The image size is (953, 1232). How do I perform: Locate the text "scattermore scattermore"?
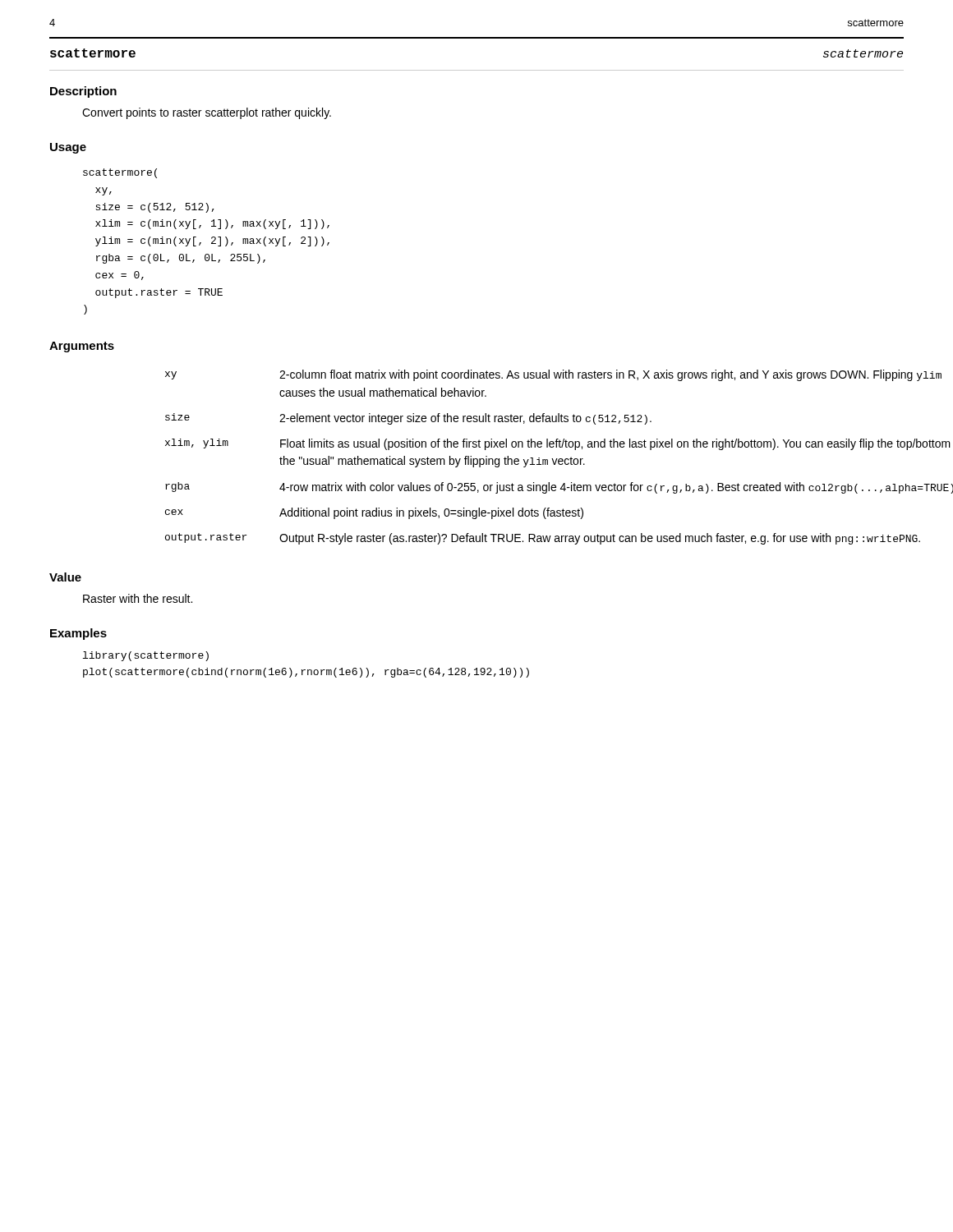(92, 54)
